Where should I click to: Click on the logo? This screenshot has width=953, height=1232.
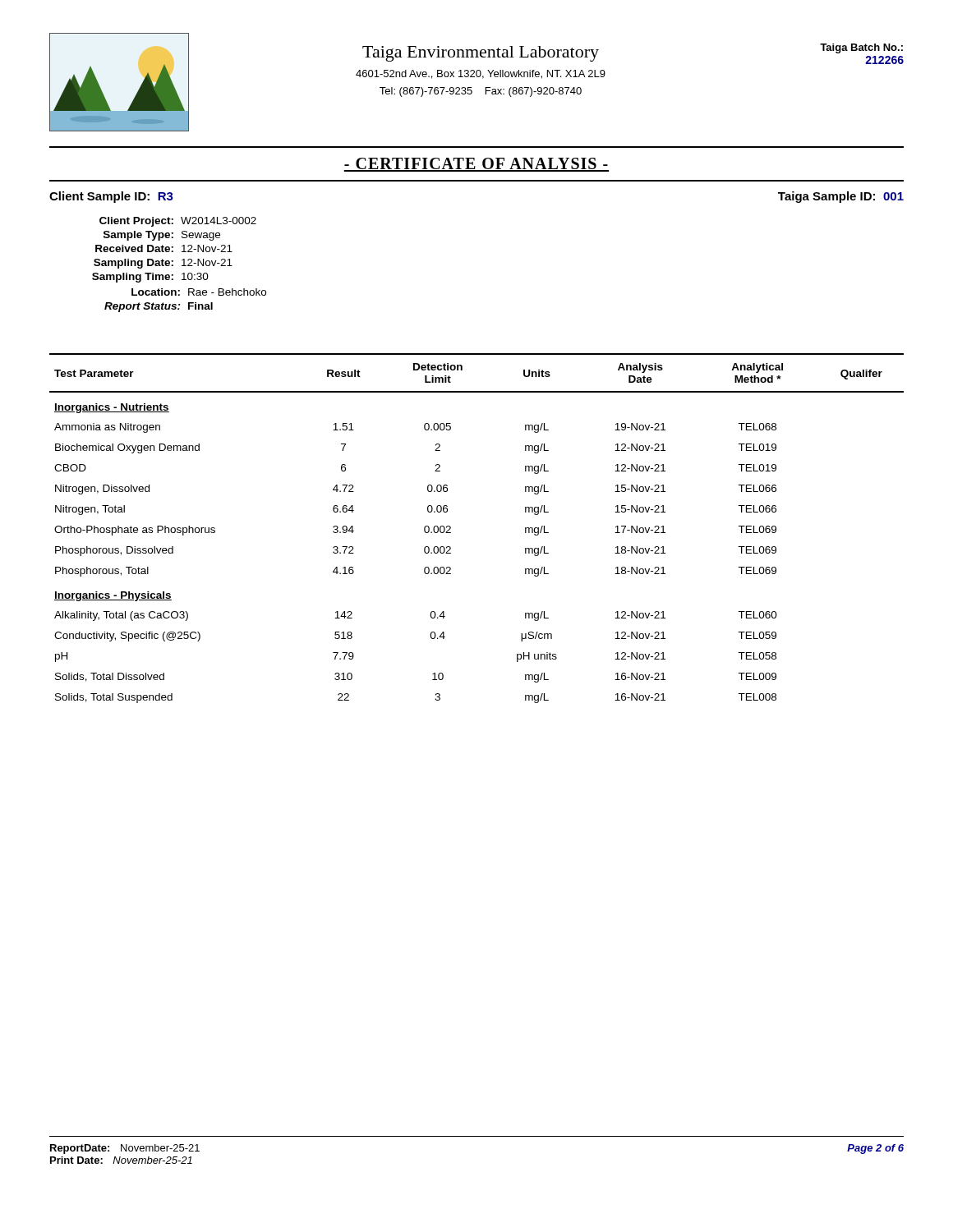[x=119, y=82]
